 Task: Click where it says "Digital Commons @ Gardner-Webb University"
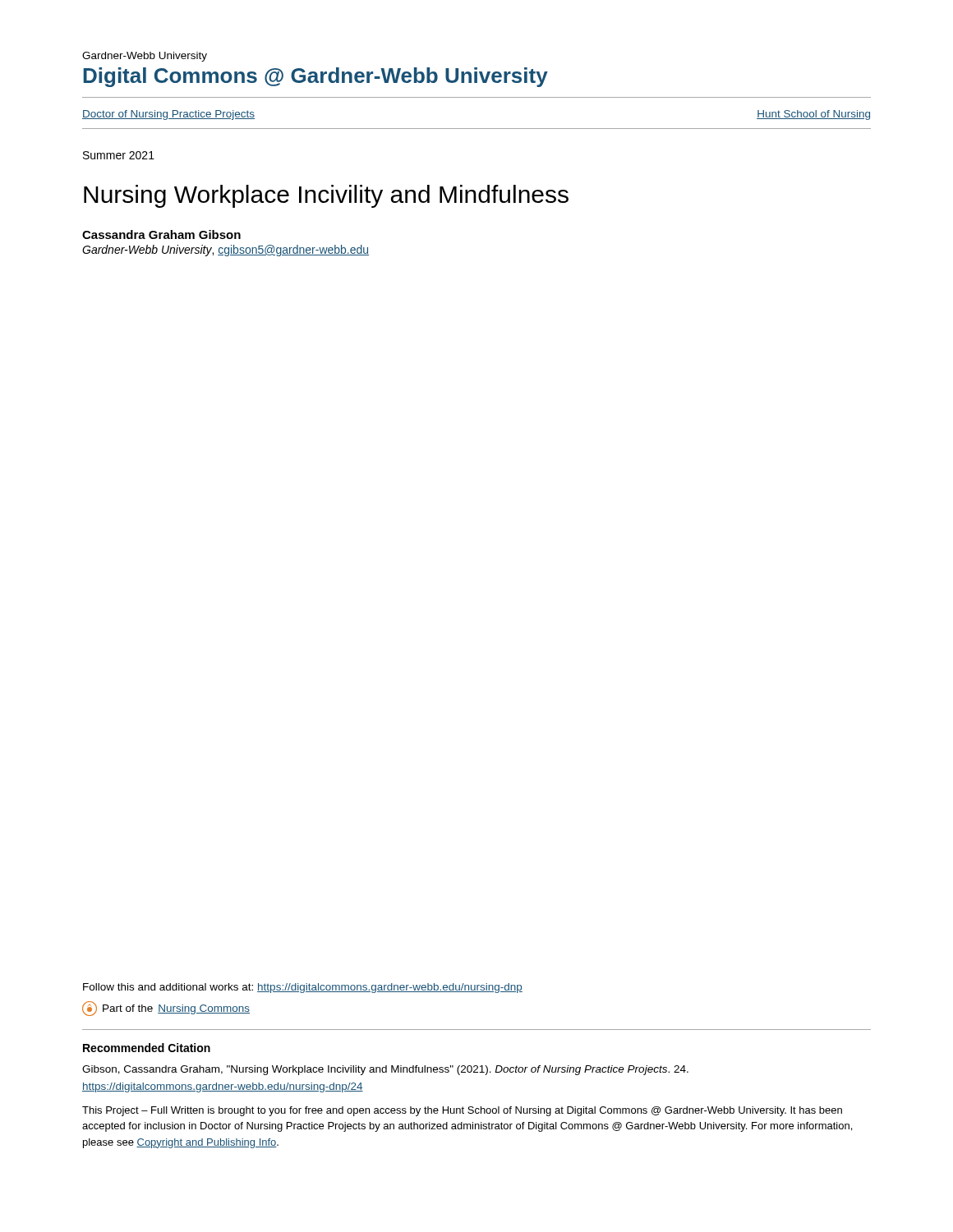click(315, 76)
